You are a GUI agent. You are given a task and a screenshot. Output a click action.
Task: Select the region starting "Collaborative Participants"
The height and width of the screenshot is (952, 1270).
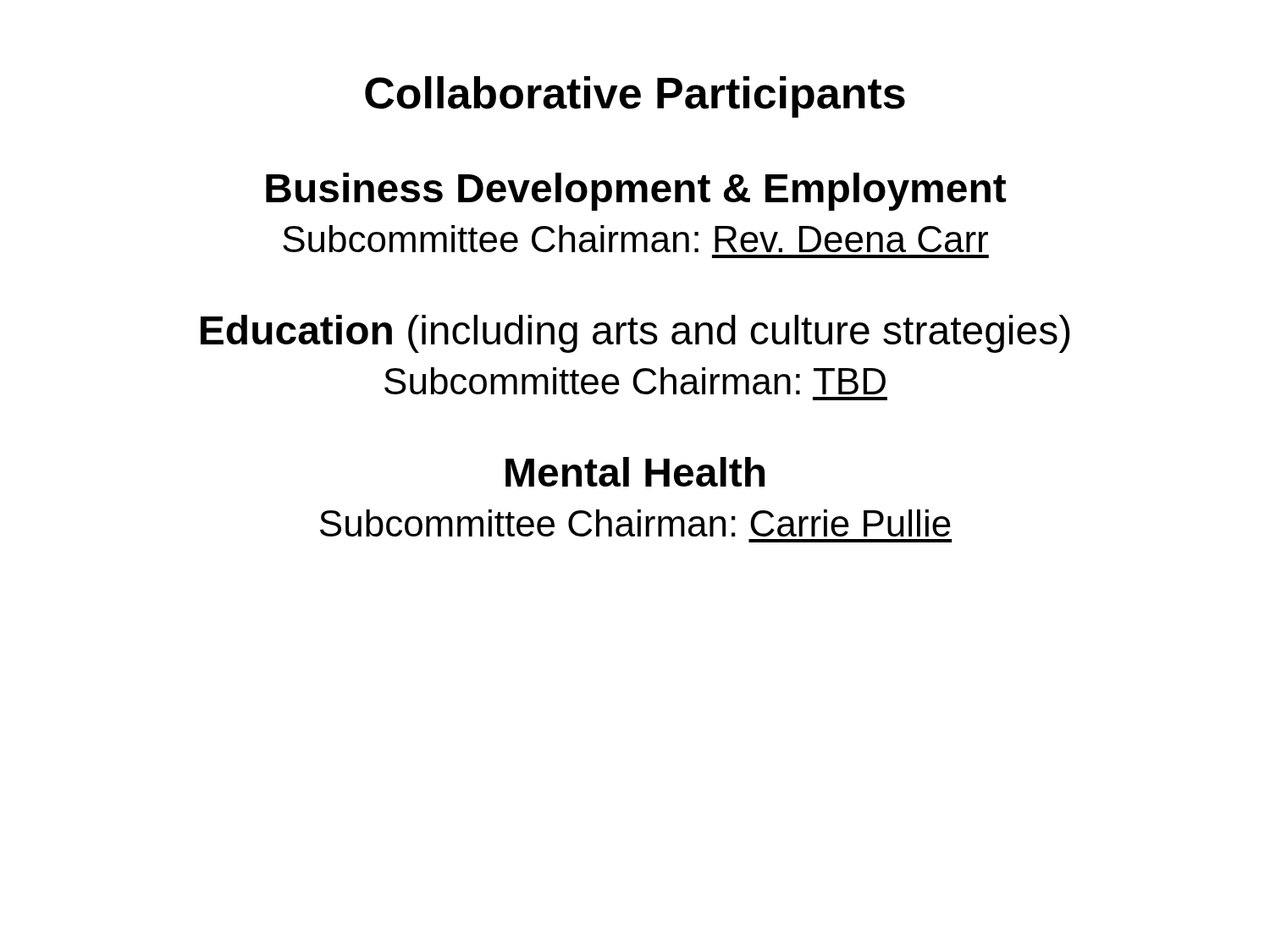click(635, 93)
